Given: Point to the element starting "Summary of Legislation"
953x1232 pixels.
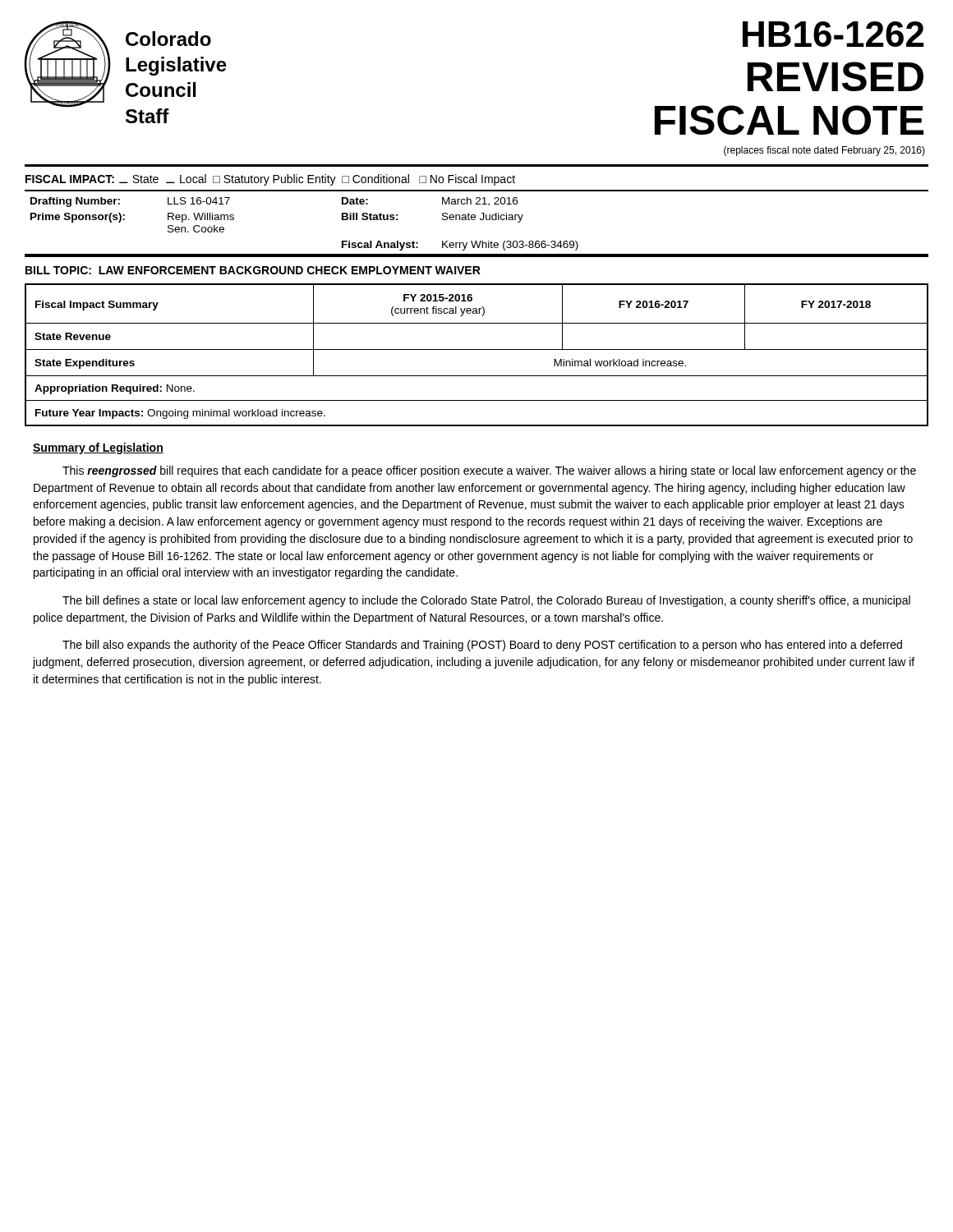Looking at the screenshot, I should [98, 448].
